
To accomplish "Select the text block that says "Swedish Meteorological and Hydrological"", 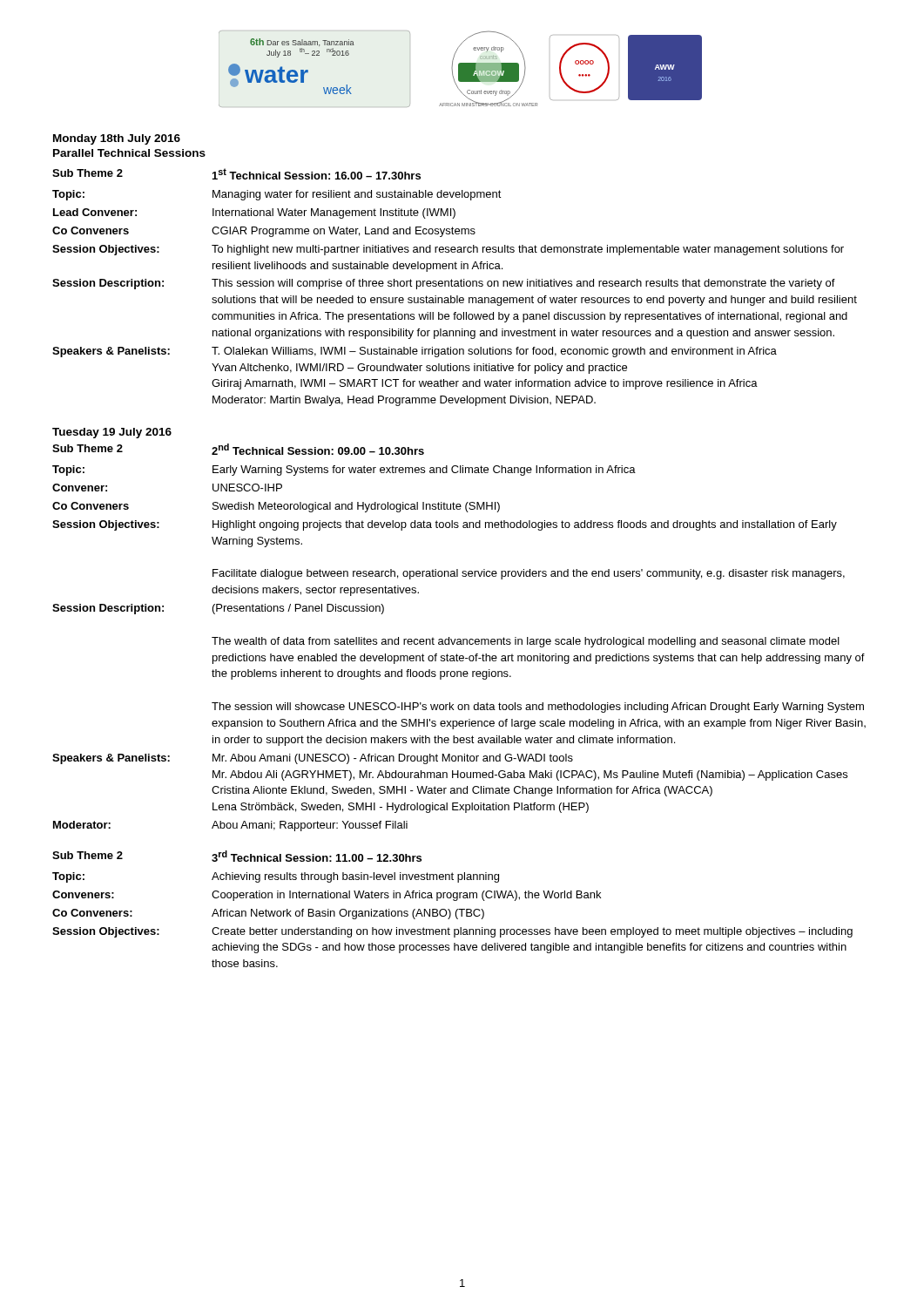I will (x=356, y=506).
